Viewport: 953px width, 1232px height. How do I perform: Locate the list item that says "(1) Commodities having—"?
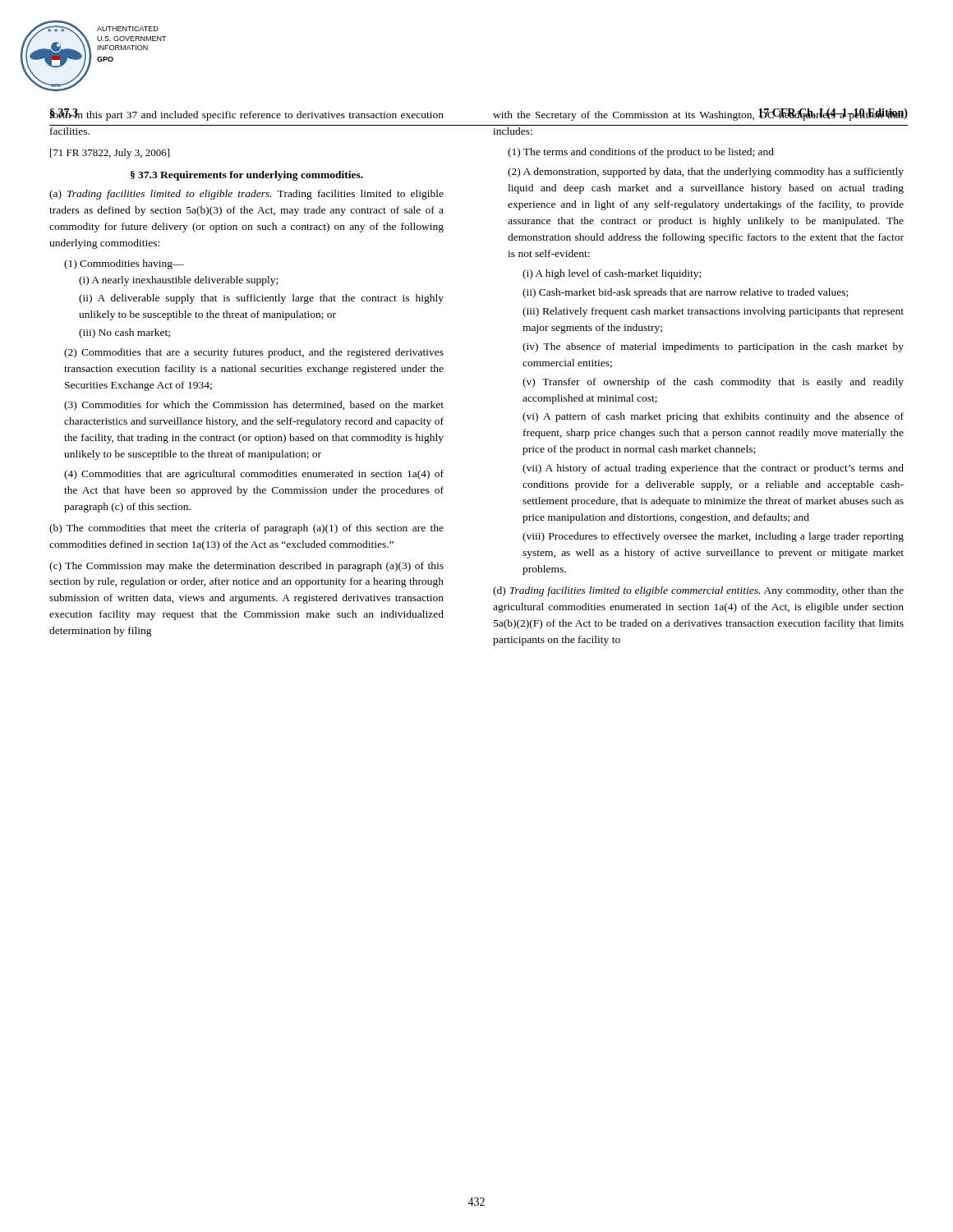pyautogui.click(x=124, y=263)
